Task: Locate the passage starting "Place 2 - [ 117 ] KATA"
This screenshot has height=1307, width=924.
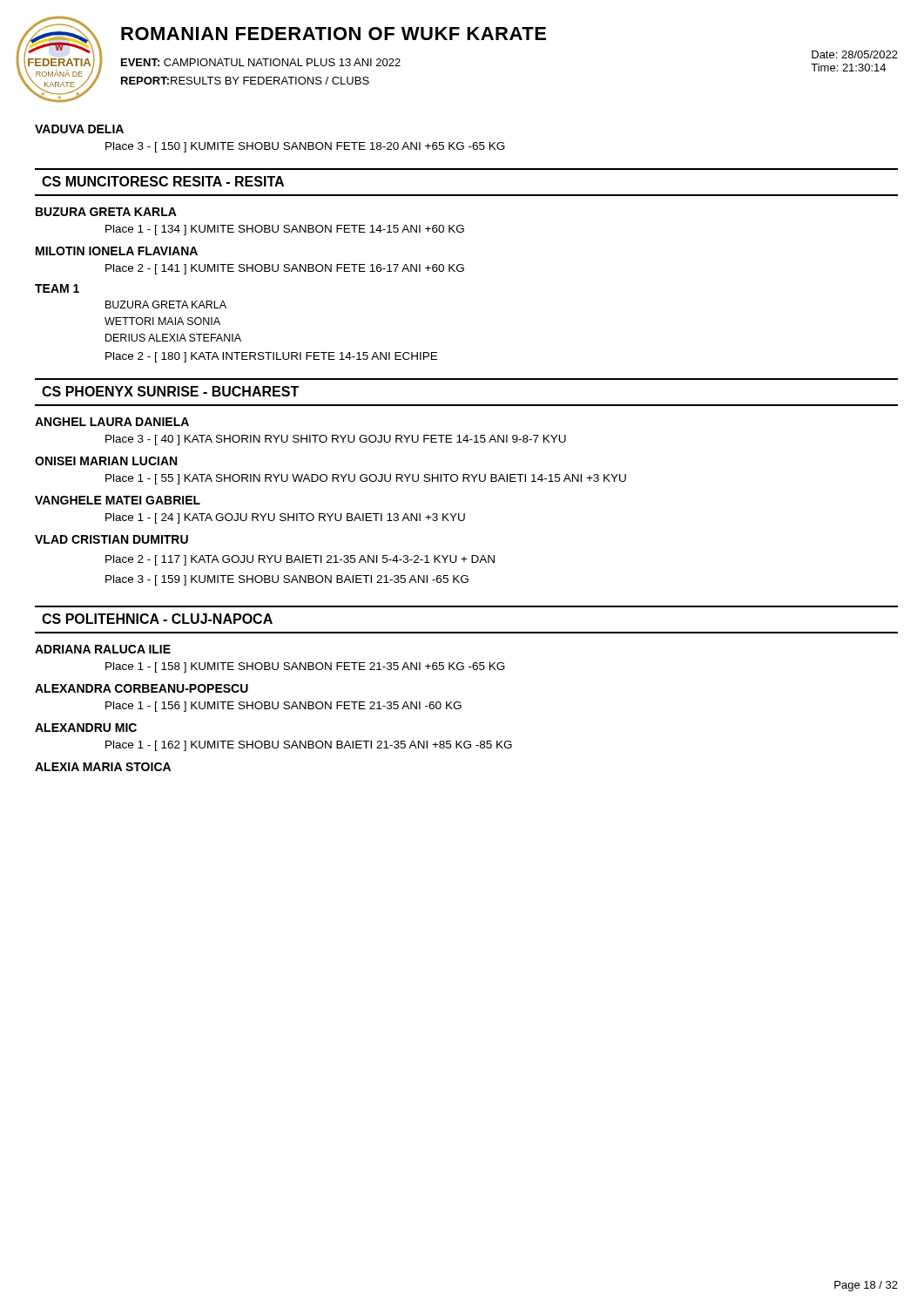Action: click(300, 569)
